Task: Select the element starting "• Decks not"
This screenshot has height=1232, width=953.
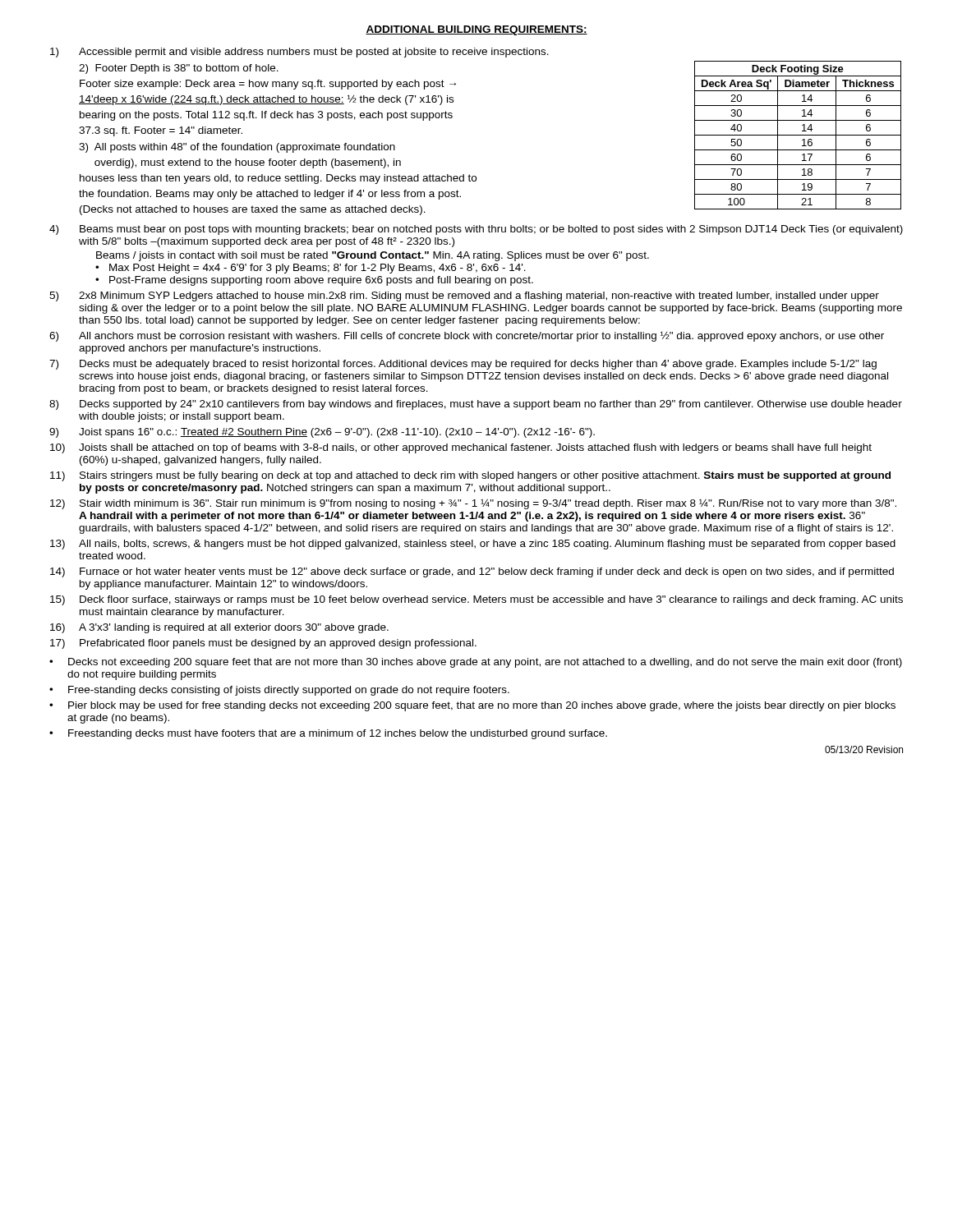Action: pos(476,668)
